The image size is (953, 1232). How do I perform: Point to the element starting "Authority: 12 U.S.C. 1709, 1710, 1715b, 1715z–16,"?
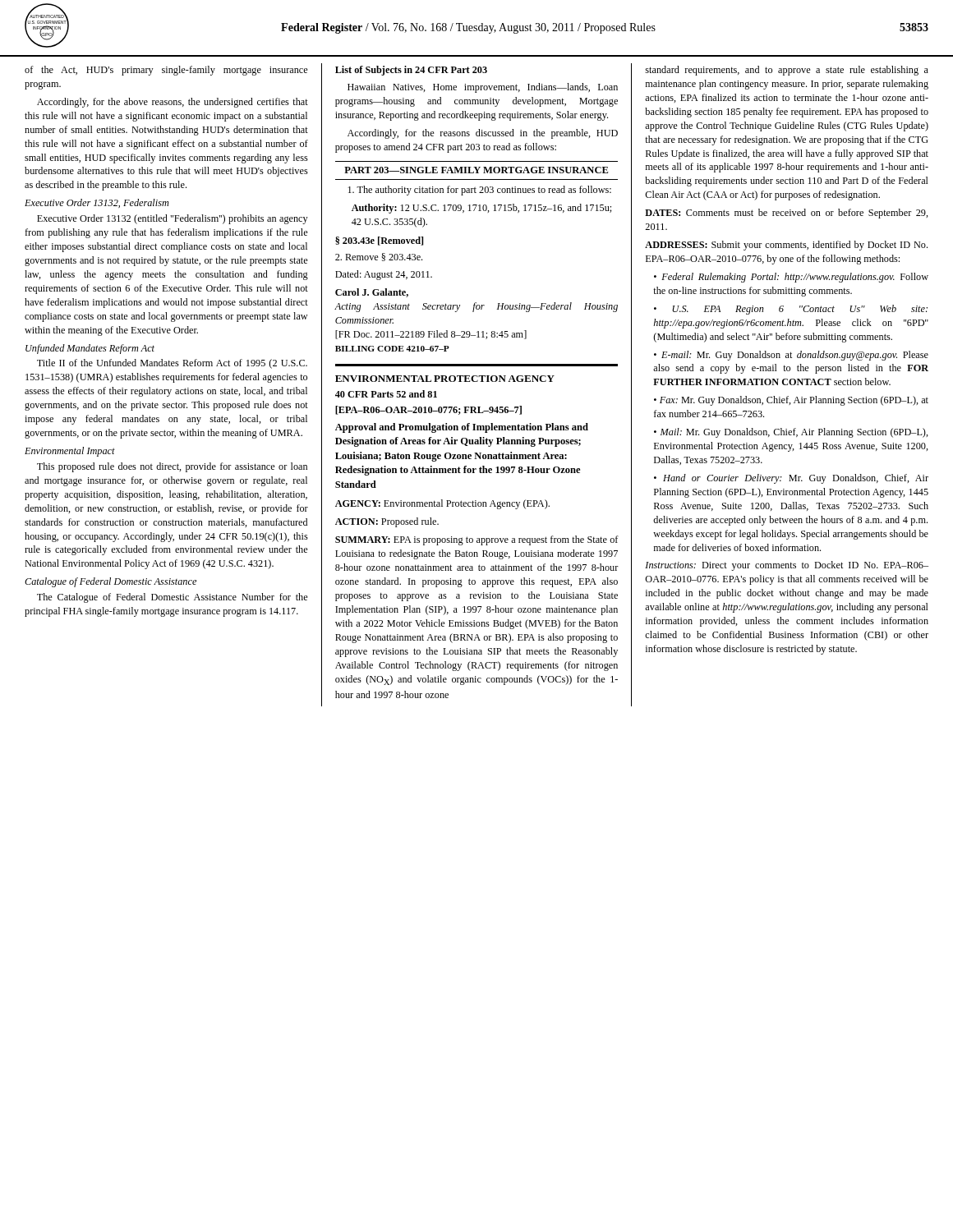click(x=482, y=214)
